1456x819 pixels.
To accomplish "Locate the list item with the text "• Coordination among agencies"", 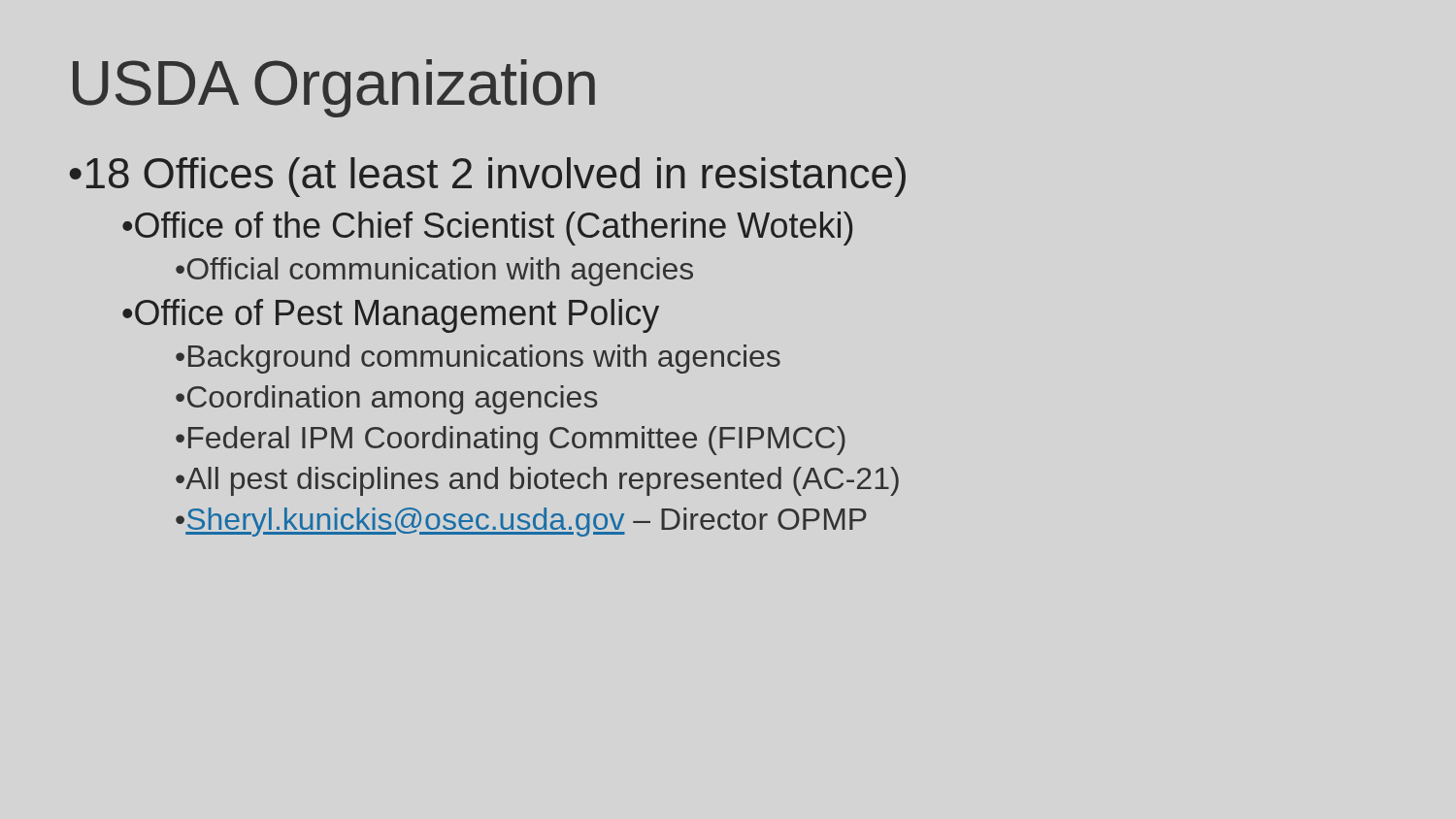I will point(386,397).
